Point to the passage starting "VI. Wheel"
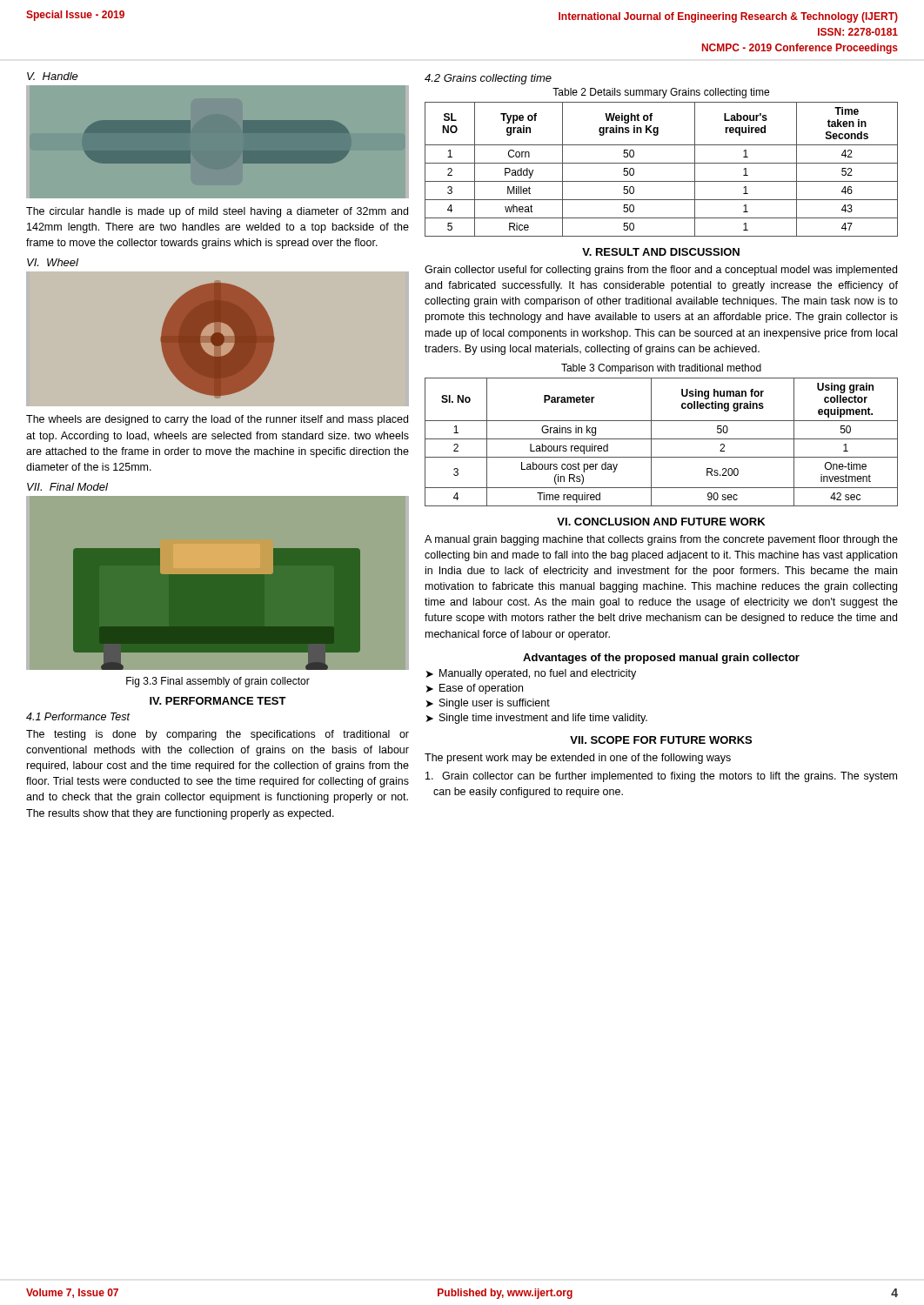The width and height of the screenshot is (924, 1305). [x=52, y=263]
